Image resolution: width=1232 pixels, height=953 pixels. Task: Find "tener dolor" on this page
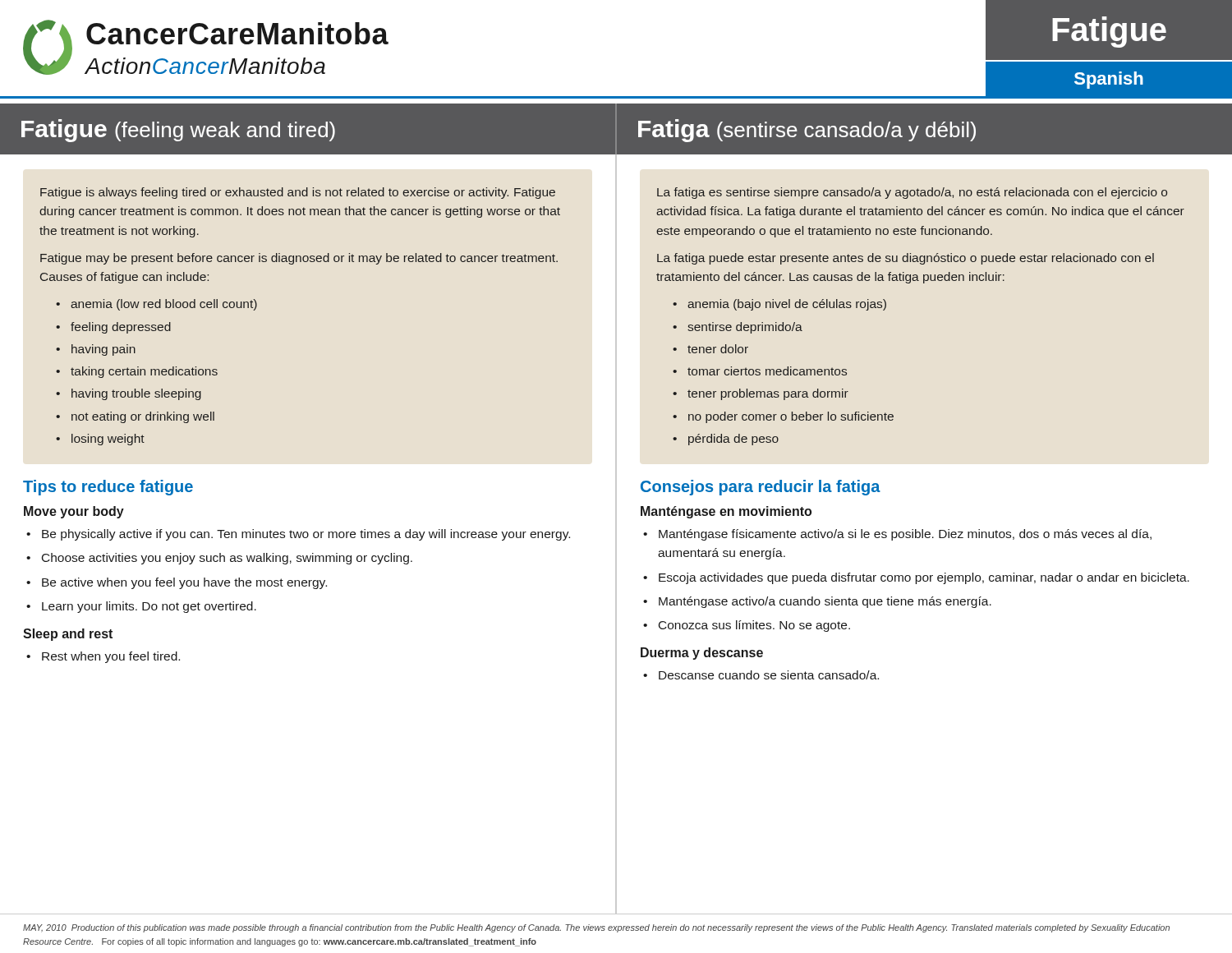(718, 349)
